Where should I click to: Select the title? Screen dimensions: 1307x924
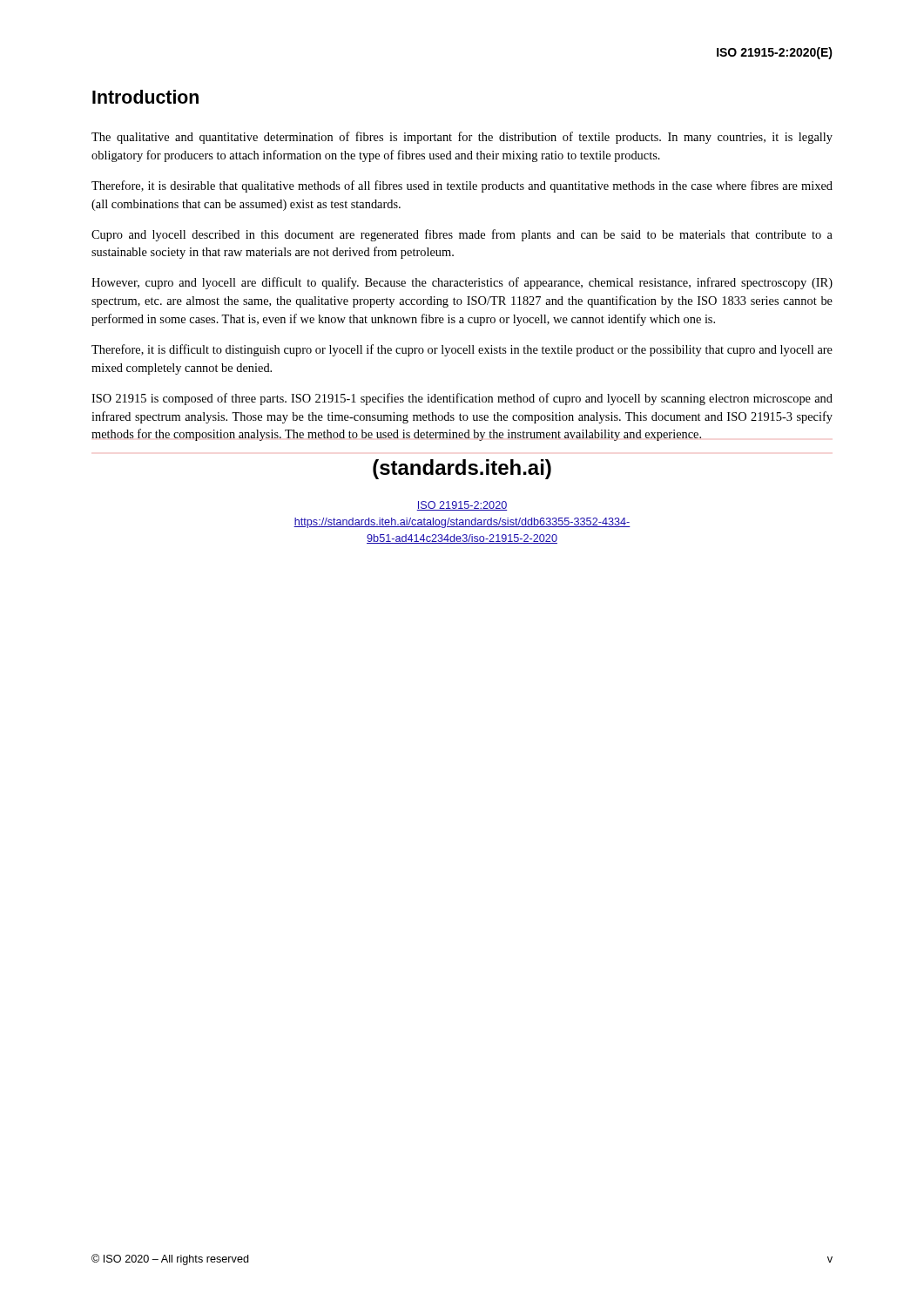[462, 98]
